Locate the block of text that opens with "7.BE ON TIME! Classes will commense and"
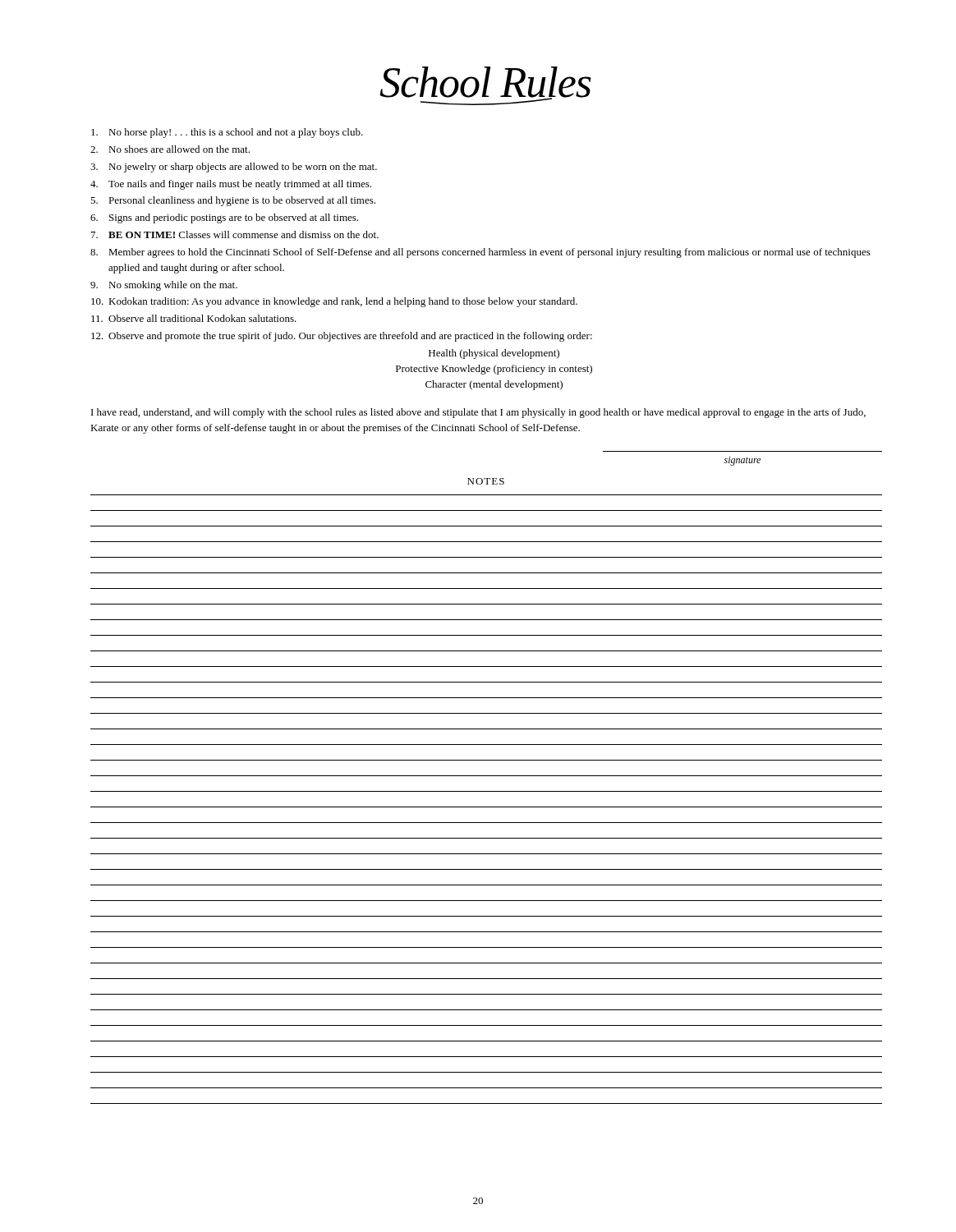Viewport: 956px width, 1232px height. click(235, 234)
